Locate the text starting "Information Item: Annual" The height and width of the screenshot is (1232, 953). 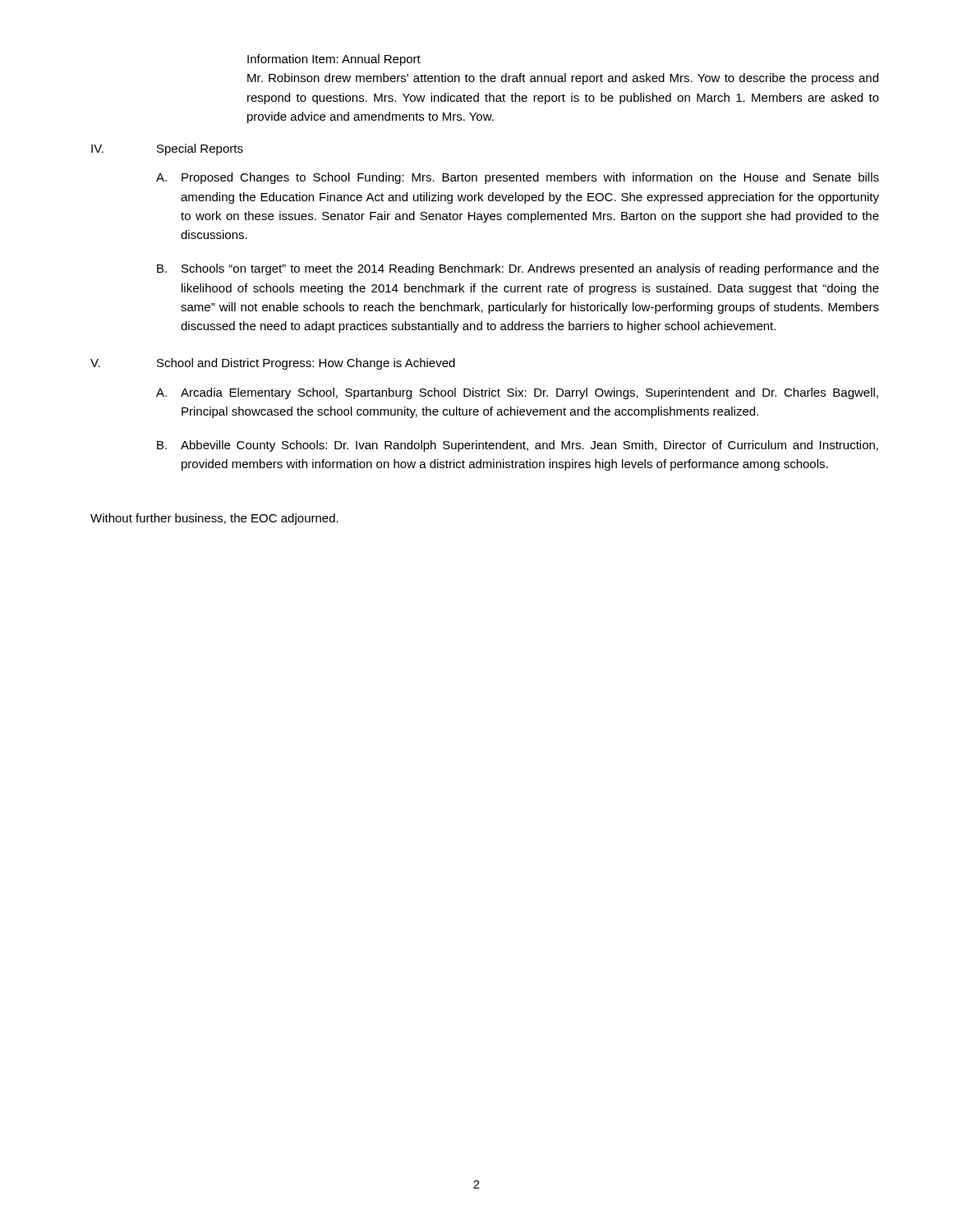point(563,87)
